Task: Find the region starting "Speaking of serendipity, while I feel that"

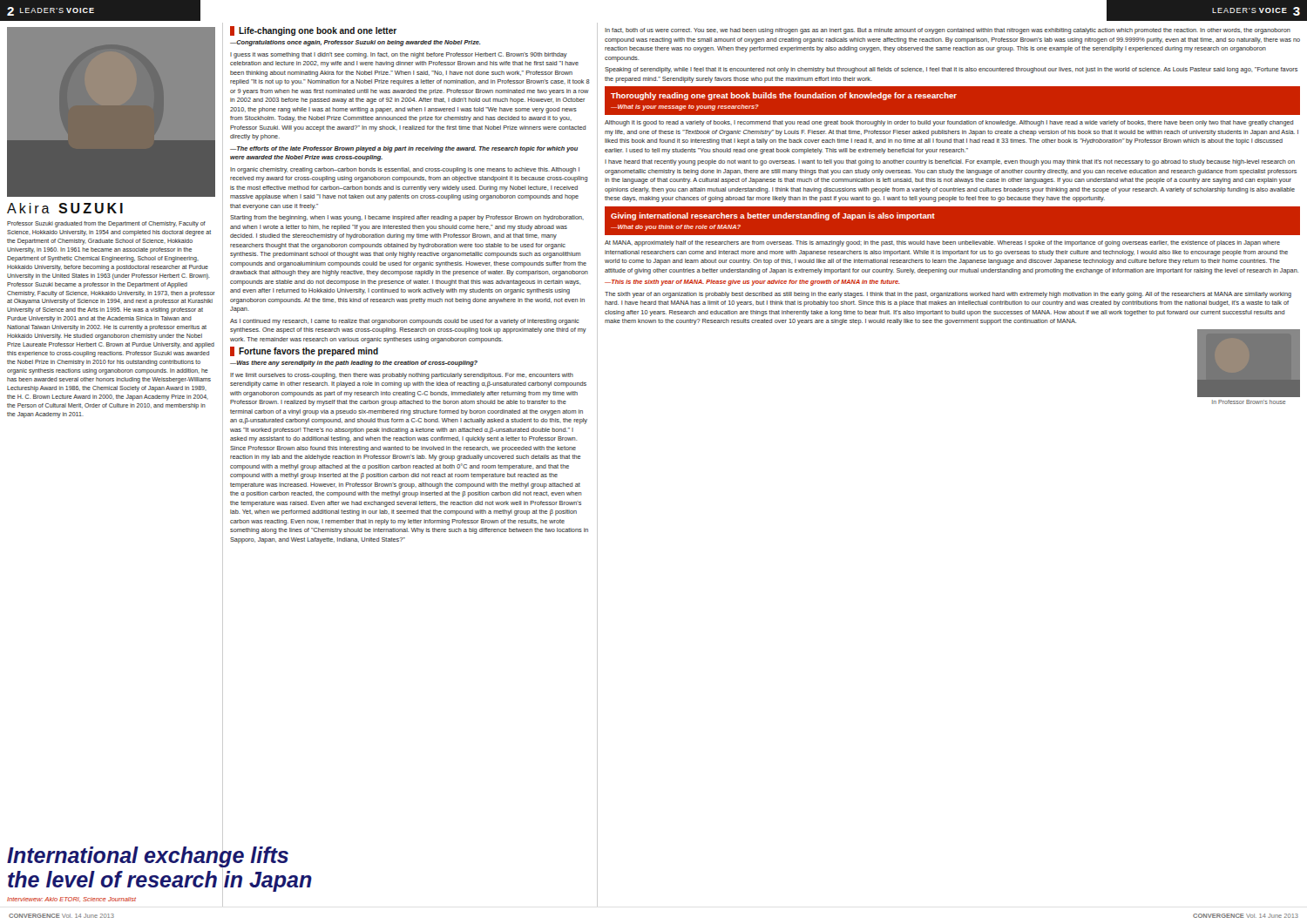Action: pos(951,74)
